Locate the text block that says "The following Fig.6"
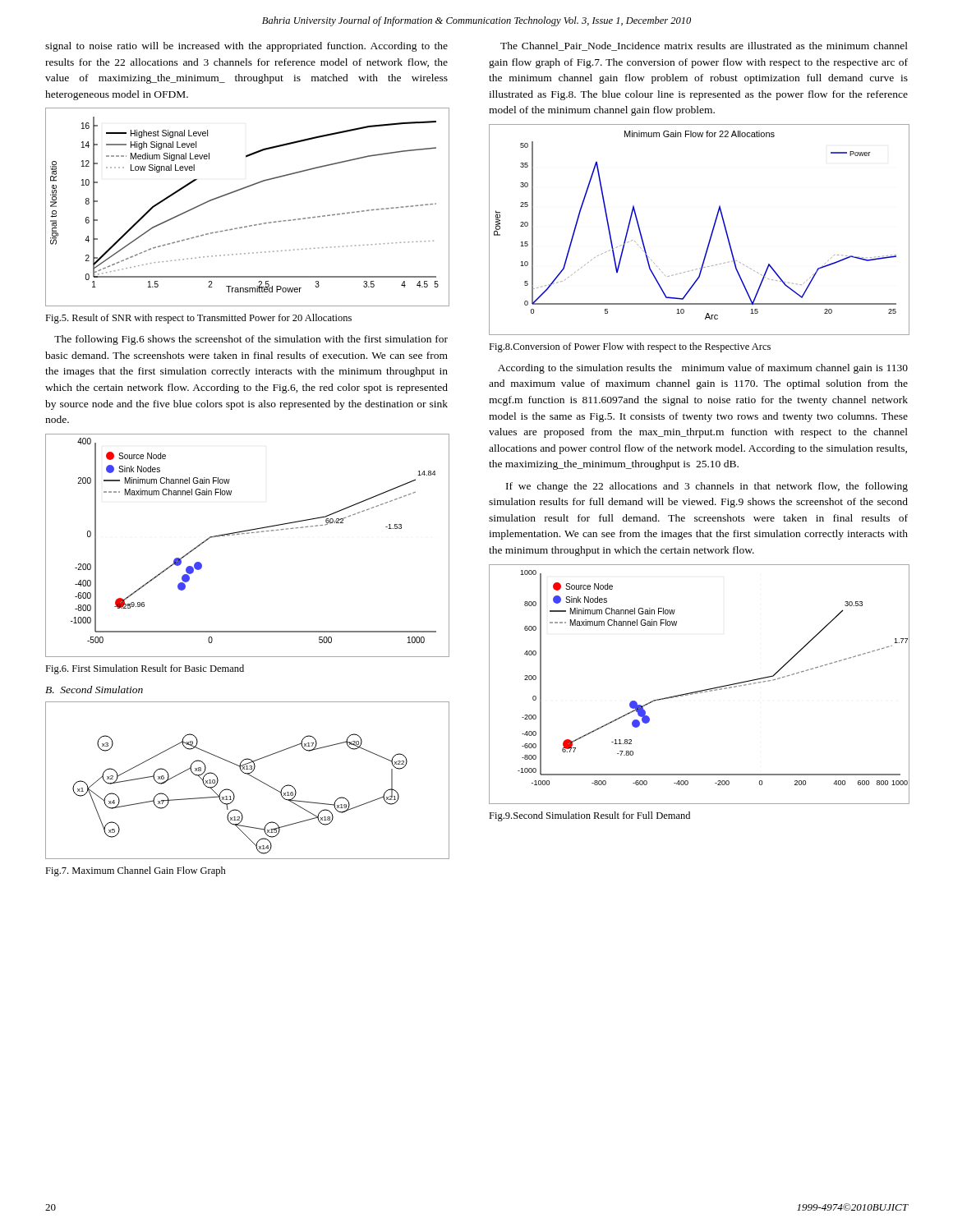953x1232 pixels. coord(246,379)
